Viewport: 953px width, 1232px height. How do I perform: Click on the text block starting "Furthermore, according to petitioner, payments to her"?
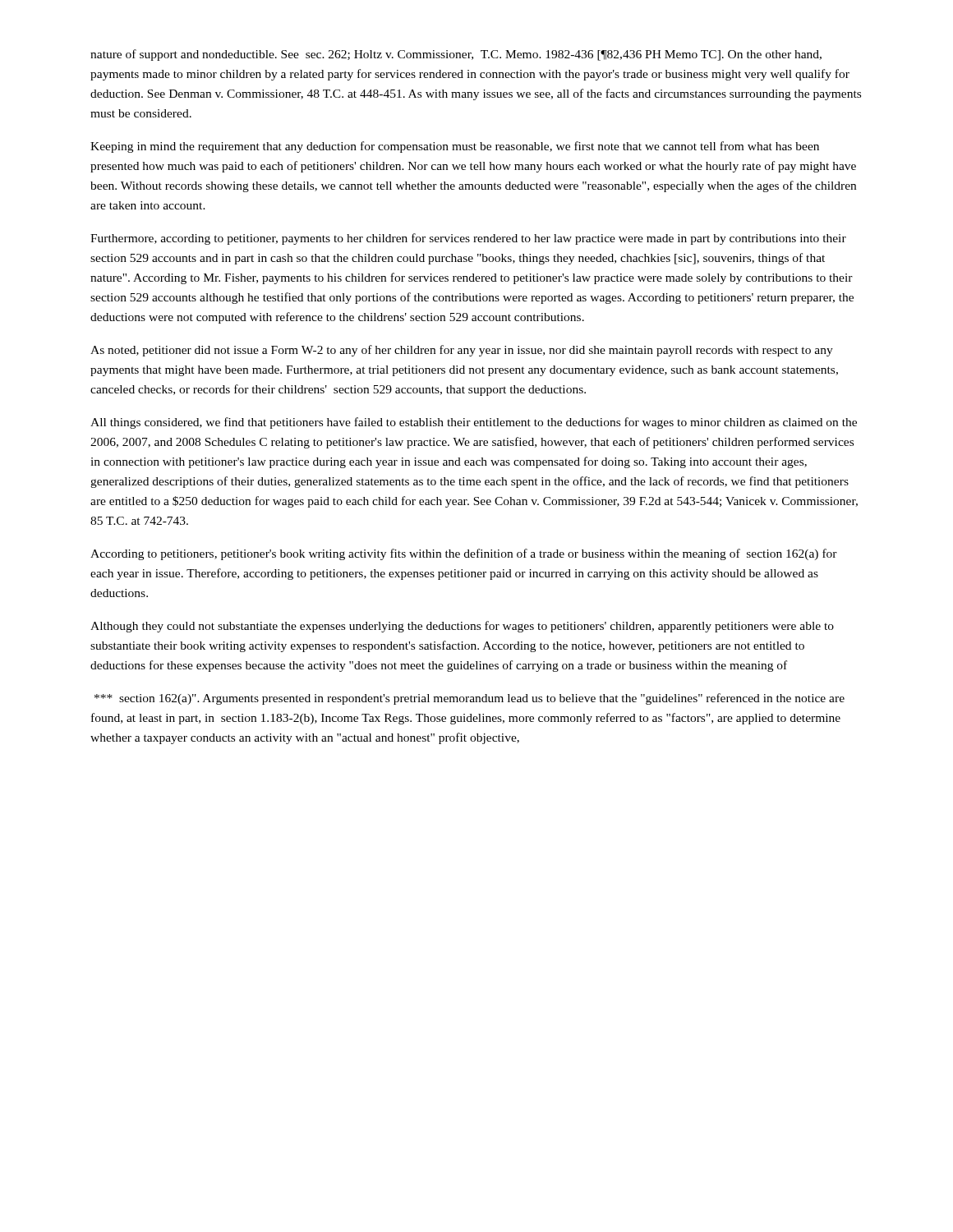(473, 277)
